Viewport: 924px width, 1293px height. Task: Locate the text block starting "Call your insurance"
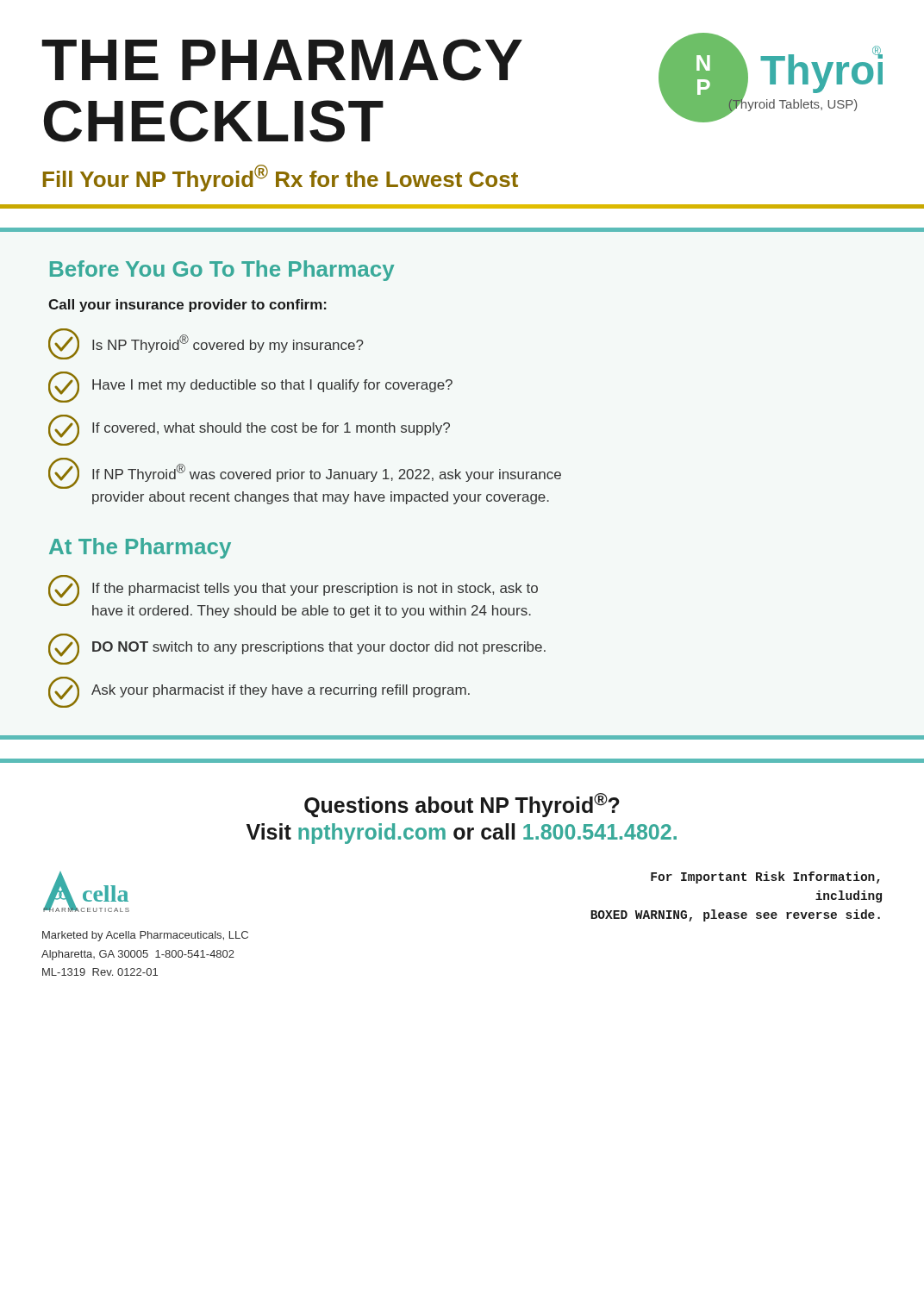tap(188, 305)
